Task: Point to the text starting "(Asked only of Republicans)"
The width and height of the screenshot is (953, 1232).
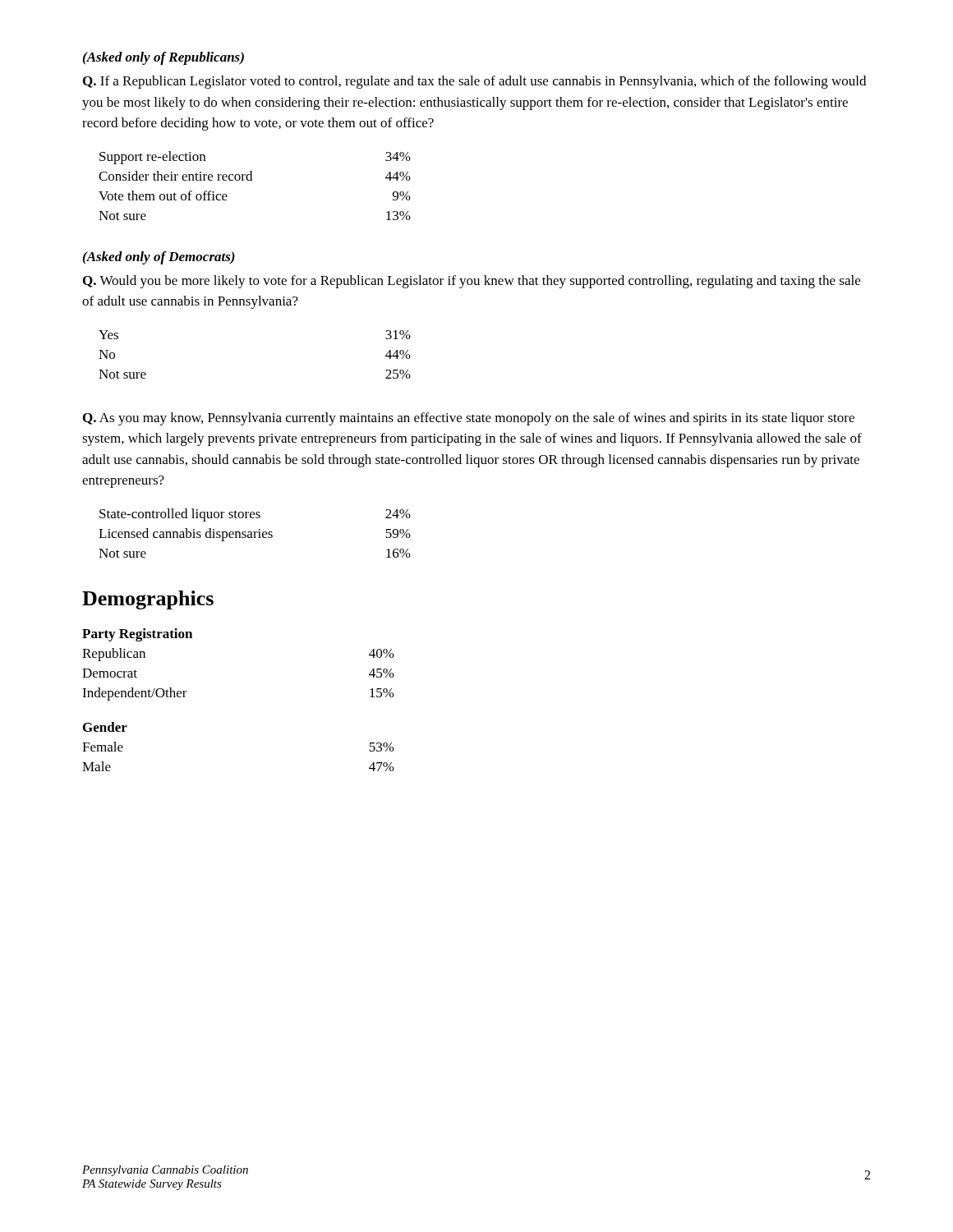Action: point(163,57)
